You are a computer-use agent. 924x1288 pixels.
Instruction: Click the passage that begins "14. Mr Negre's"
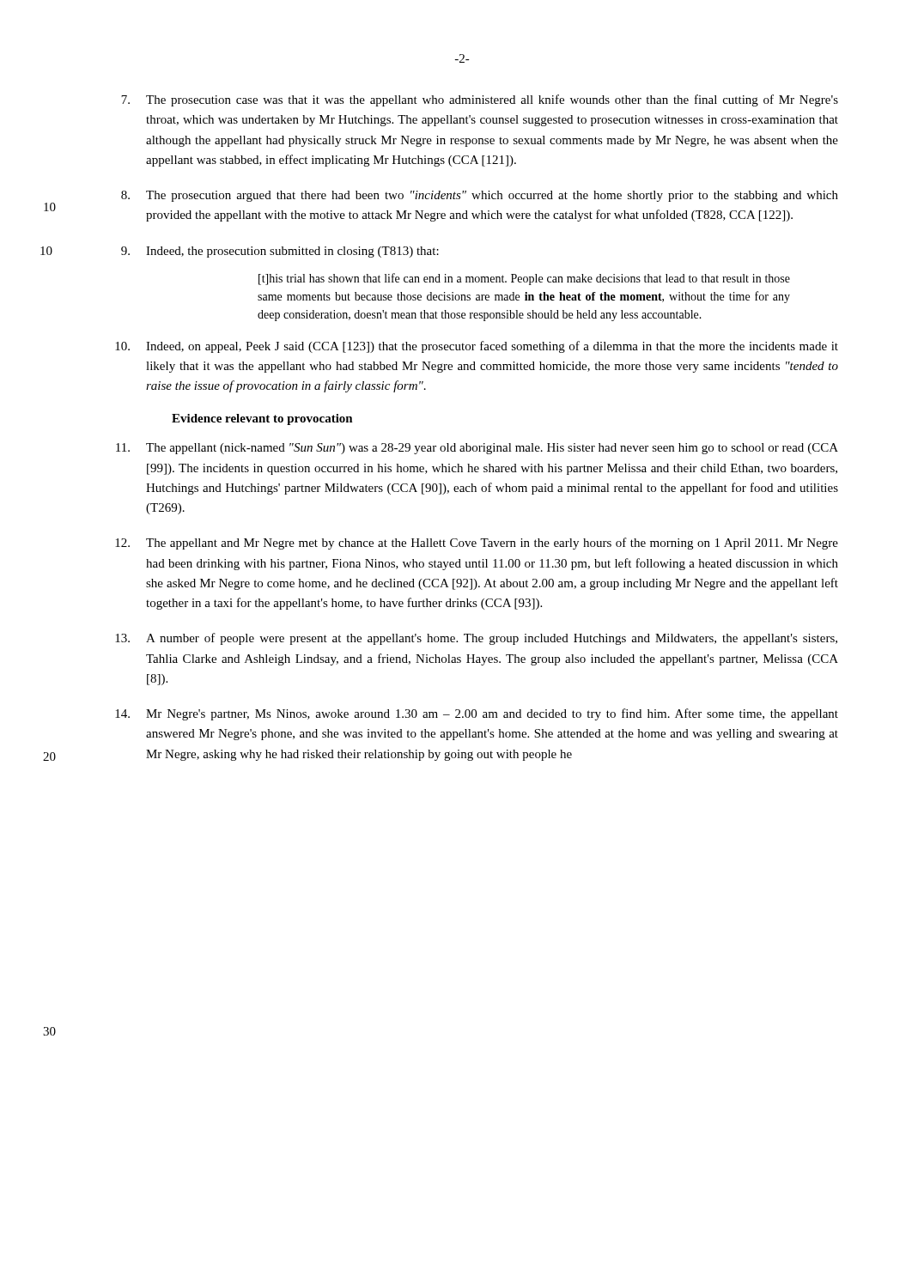462,734
